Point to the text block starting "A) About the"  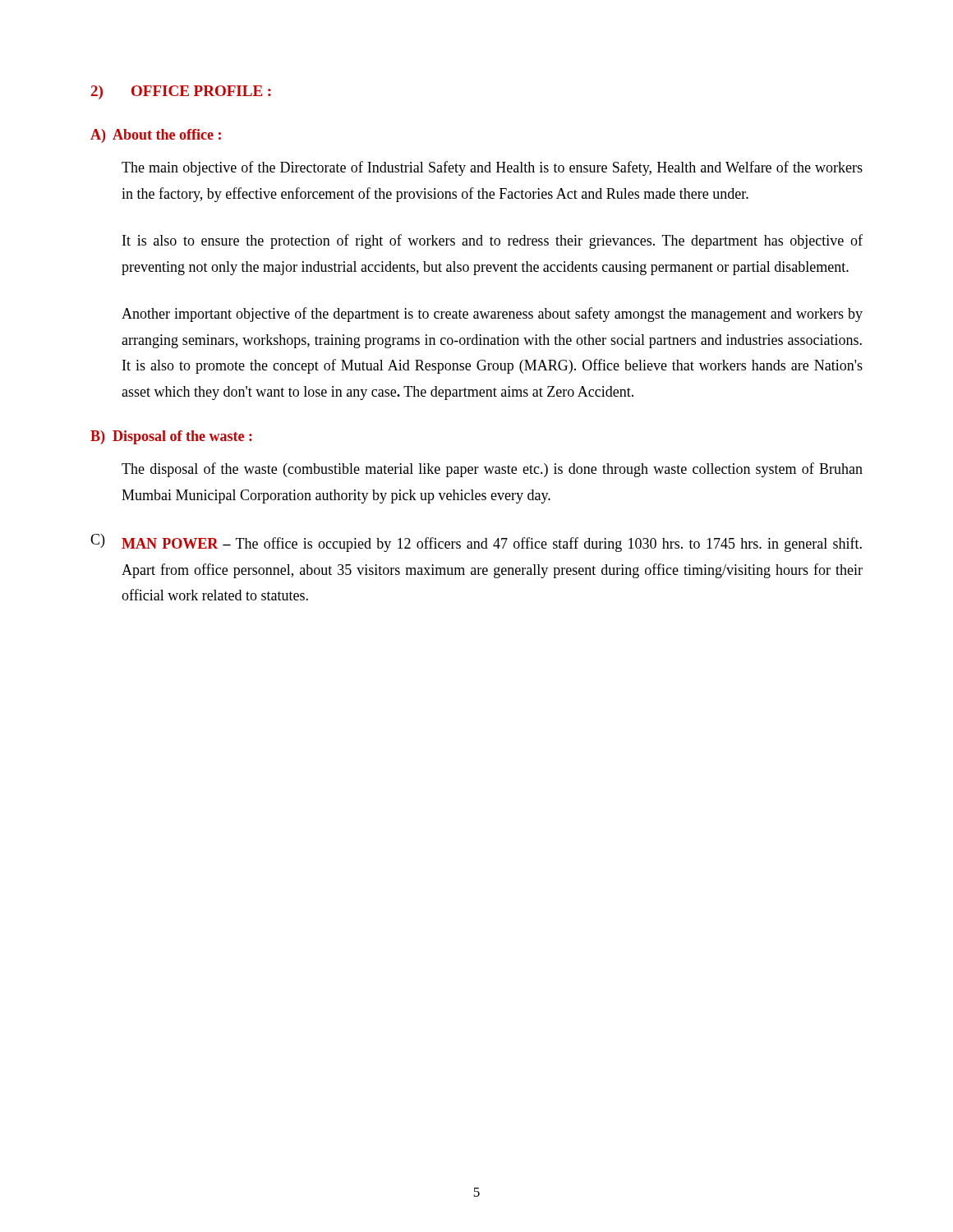[x=156, y=135]
